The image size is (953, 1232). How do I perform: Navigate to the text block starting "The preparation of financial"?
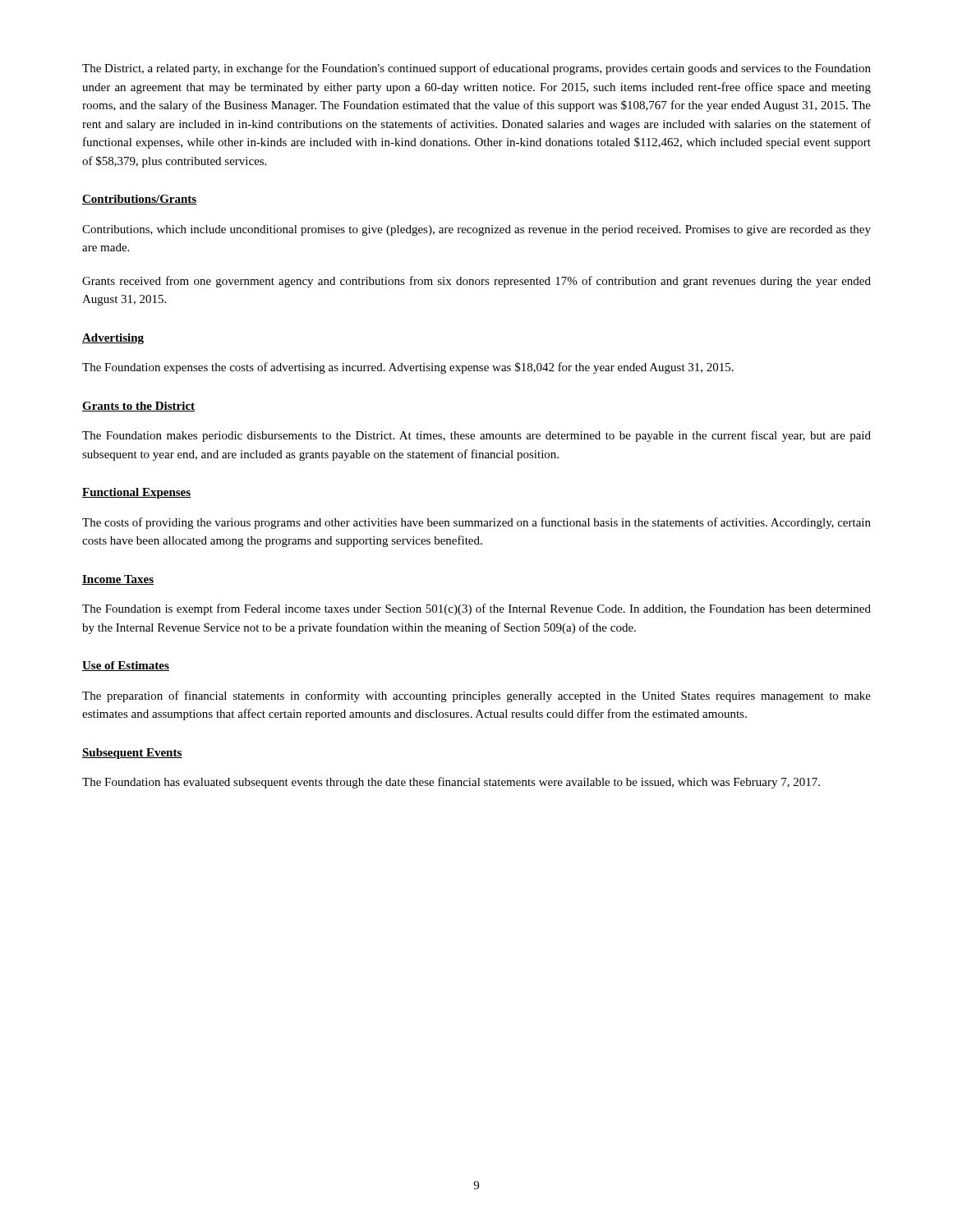tap(476, 705)
